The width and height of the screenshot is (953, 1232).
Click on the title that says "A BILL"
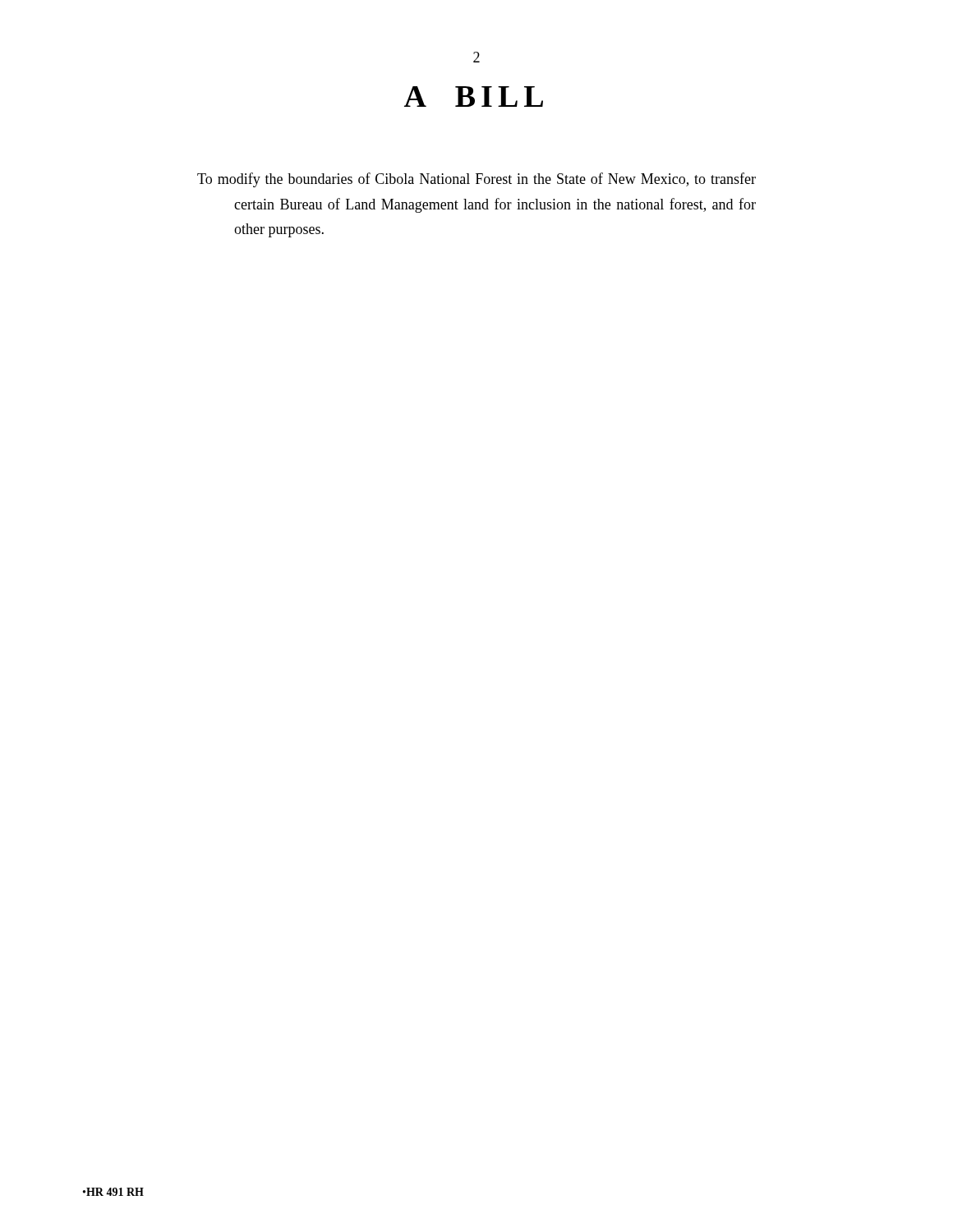point(476,96)
